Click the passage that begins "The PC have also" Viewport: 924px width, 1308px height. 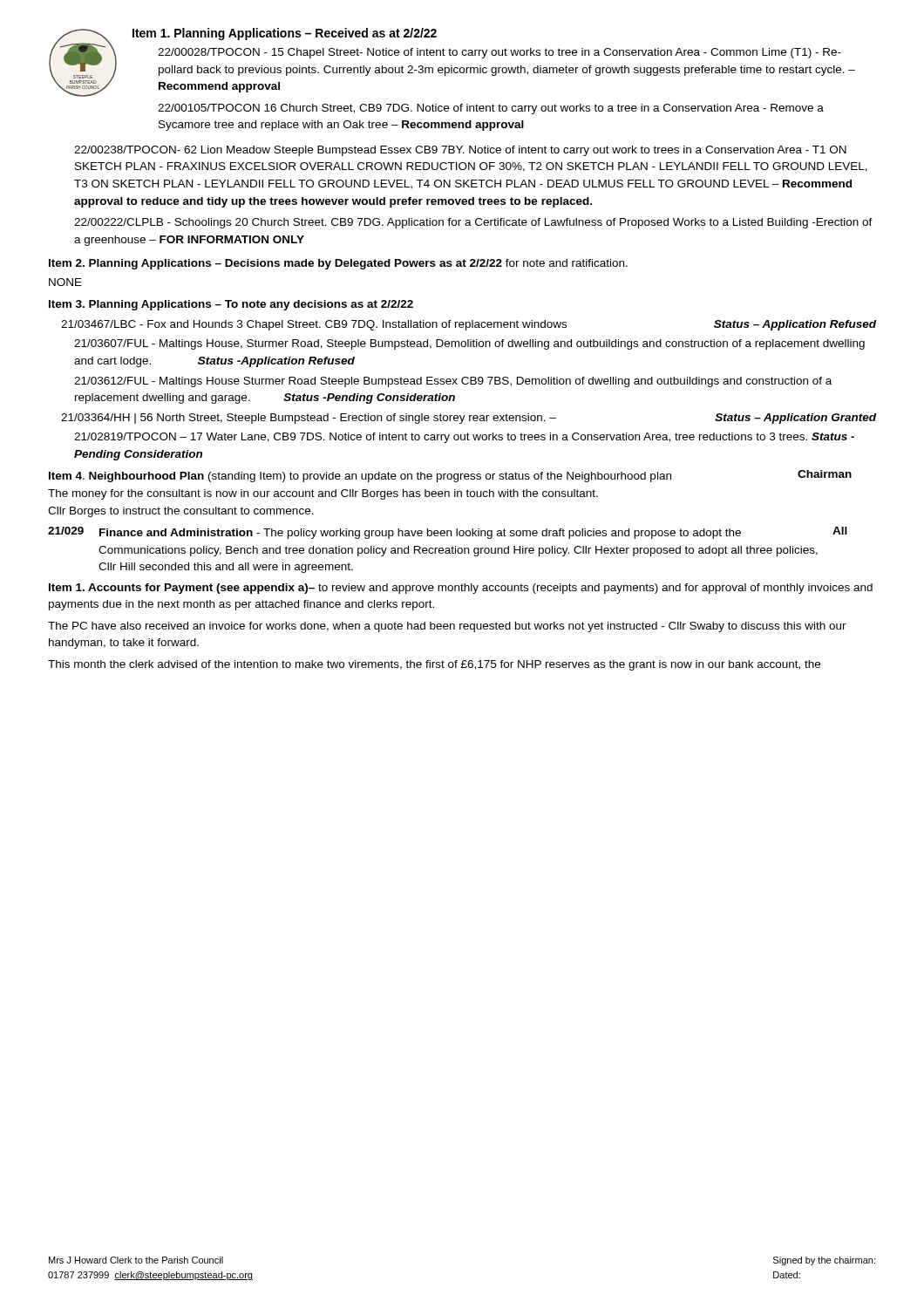(447, 634)
